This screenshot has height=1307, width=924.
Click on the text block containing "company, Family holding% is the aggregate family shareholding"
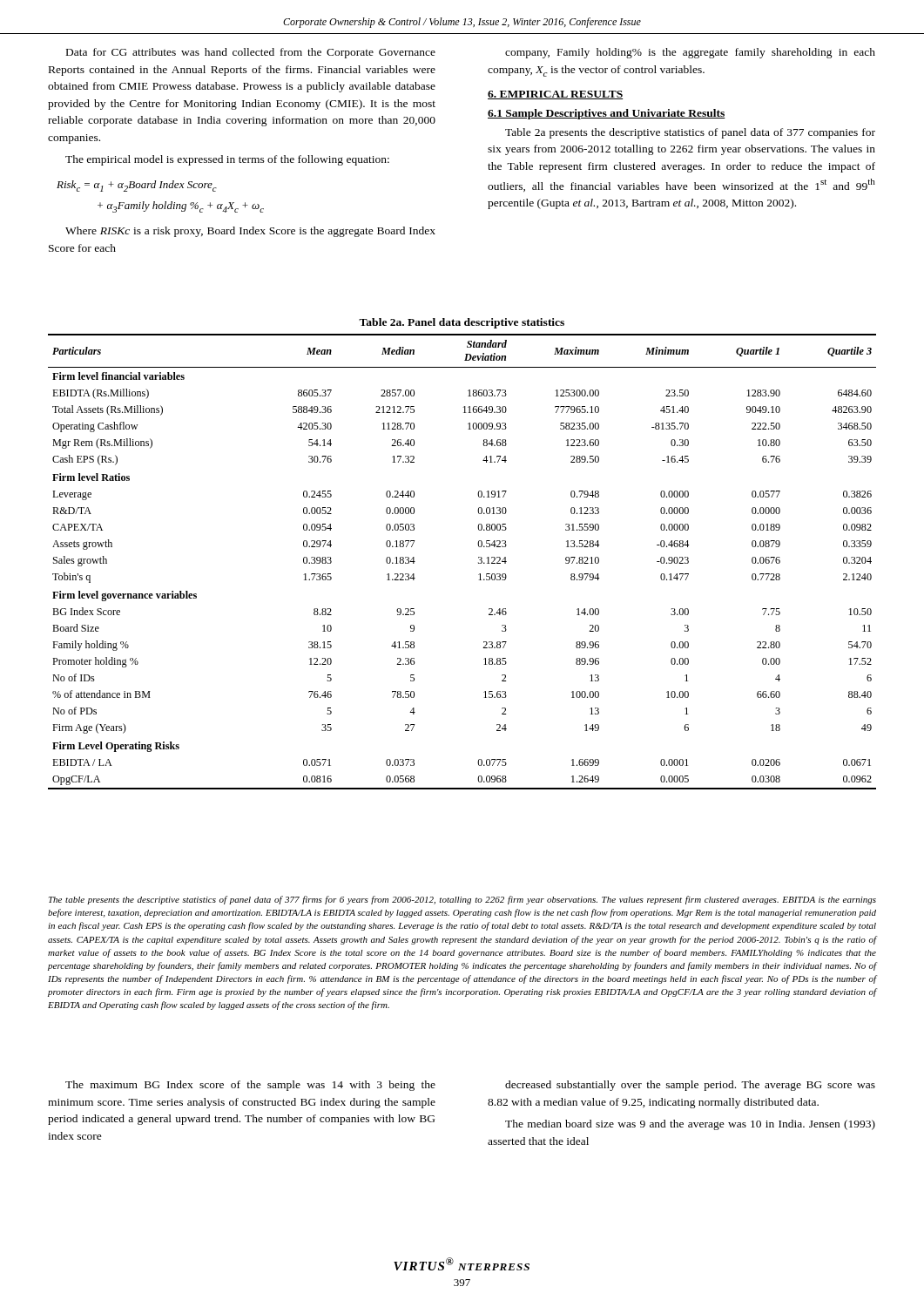(x=681, y=62)
